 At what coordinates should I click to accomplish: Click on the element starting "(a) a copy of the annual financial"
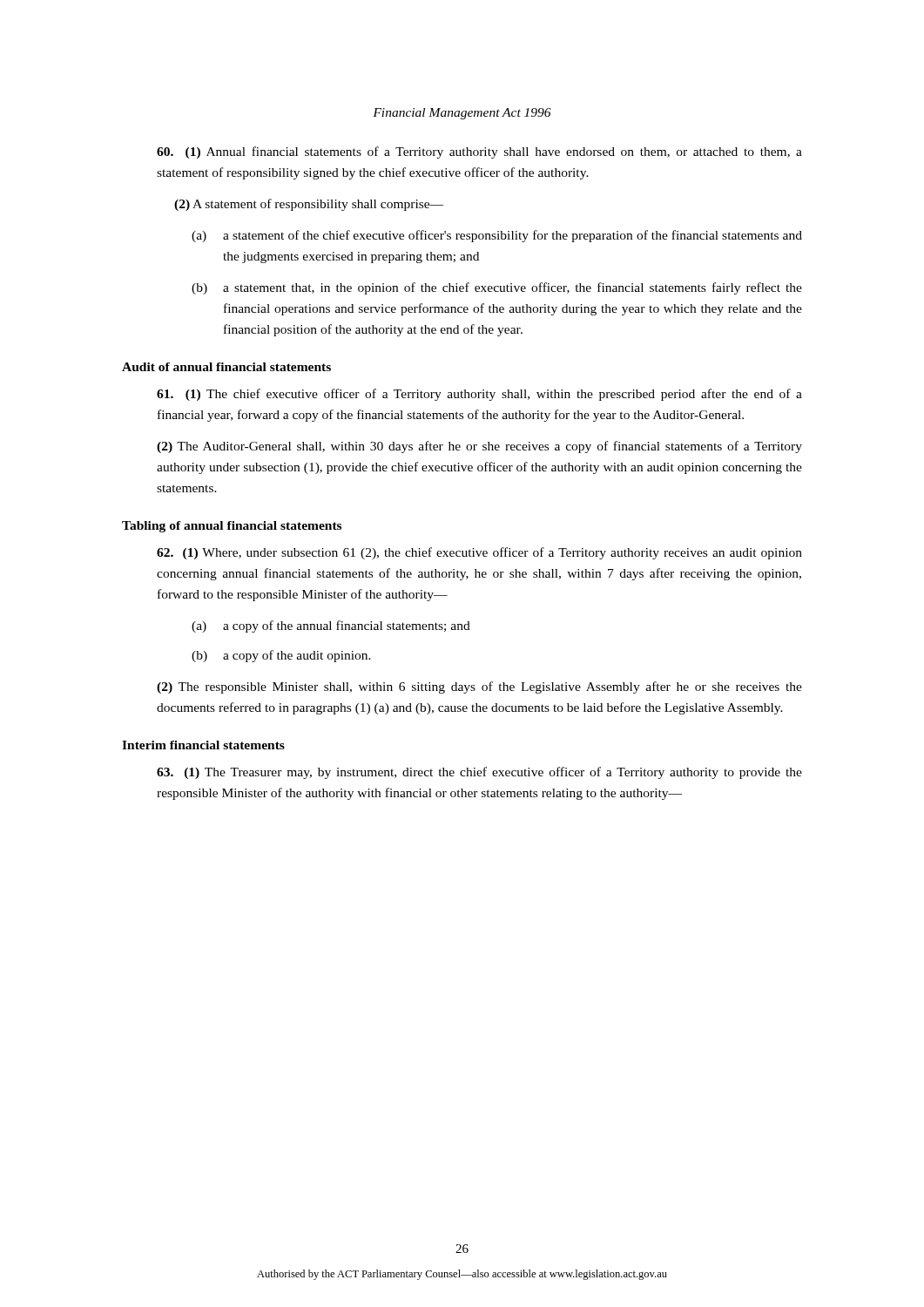[x=331, y=626]
